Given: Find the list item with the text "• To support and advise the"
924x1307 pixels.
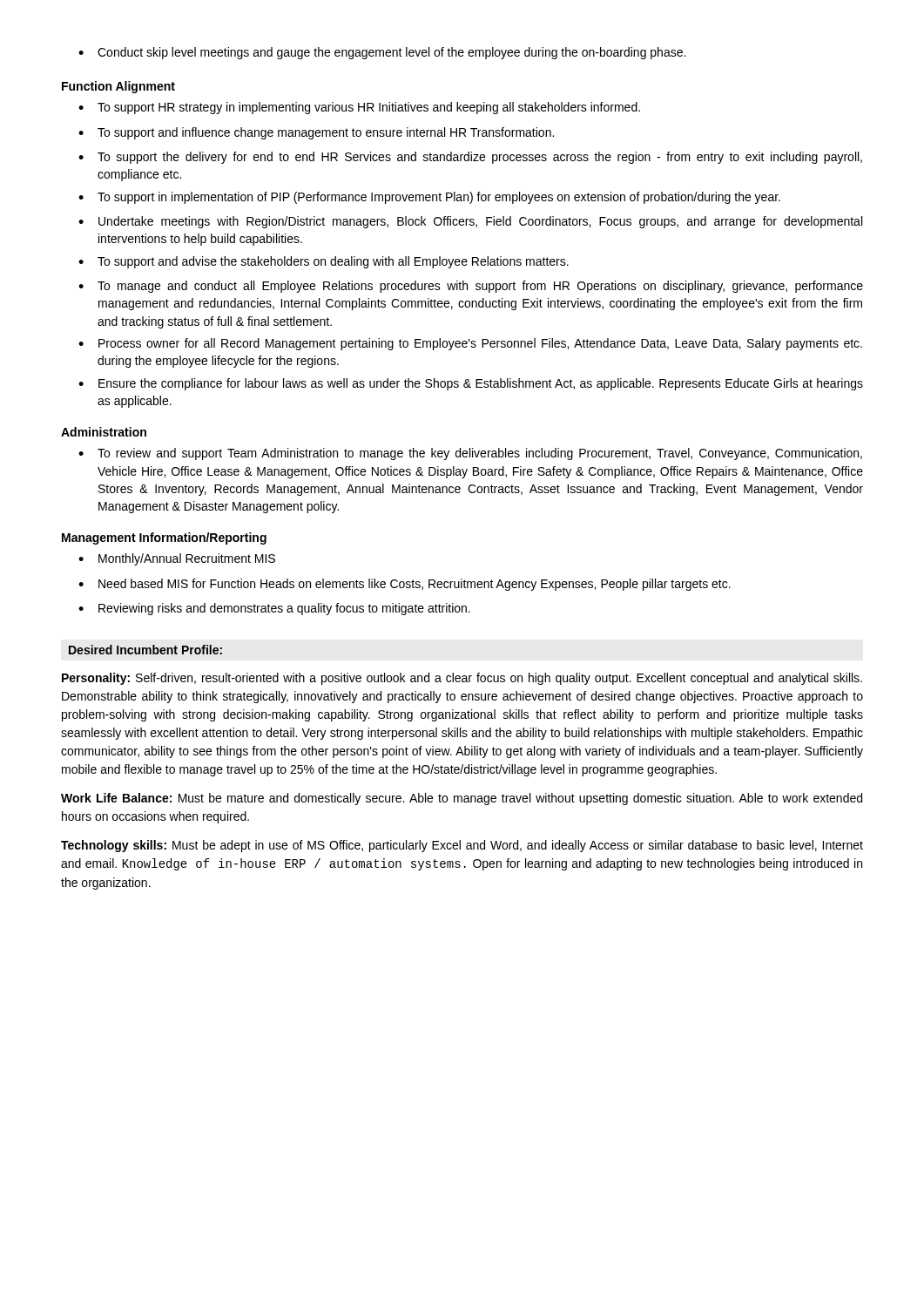Looking at the screenshot, I should coord(471,263).
